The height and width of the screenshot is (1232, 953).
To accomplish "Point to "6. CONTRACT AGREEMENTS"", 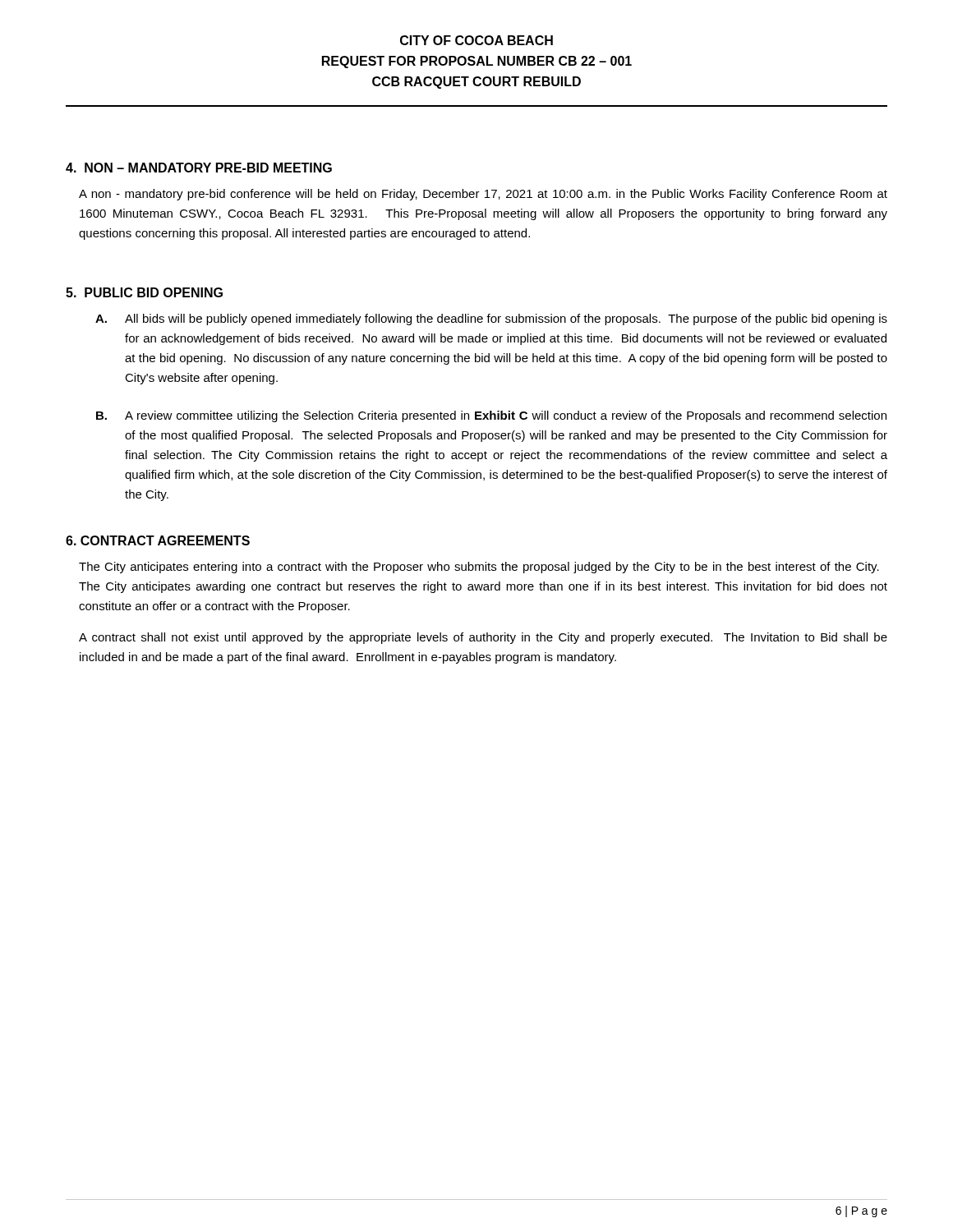I will tap(158, 541).
